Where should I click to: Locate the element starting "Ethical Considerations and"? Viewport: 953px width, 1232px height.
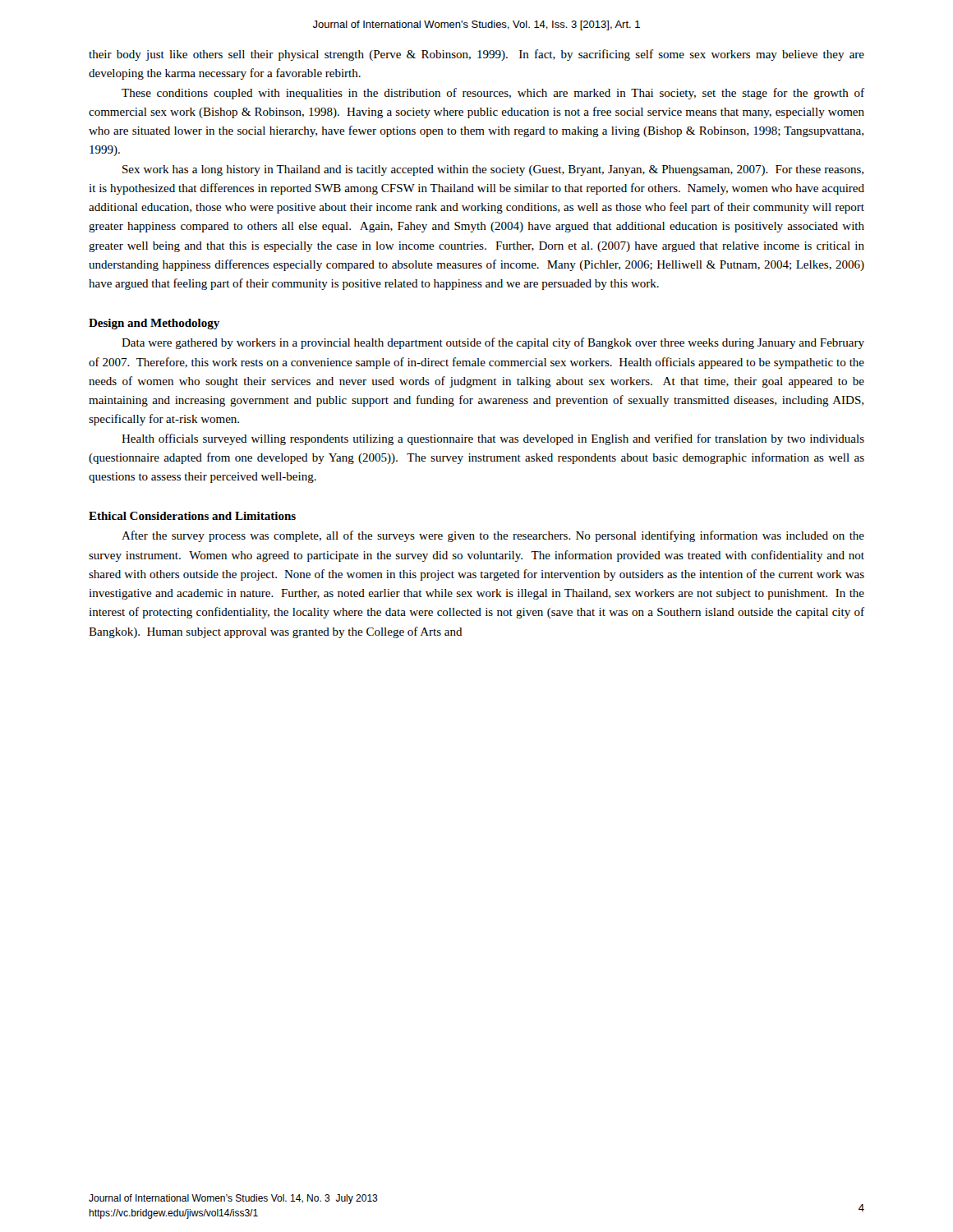pyautogui.click(x=192, y=516)
